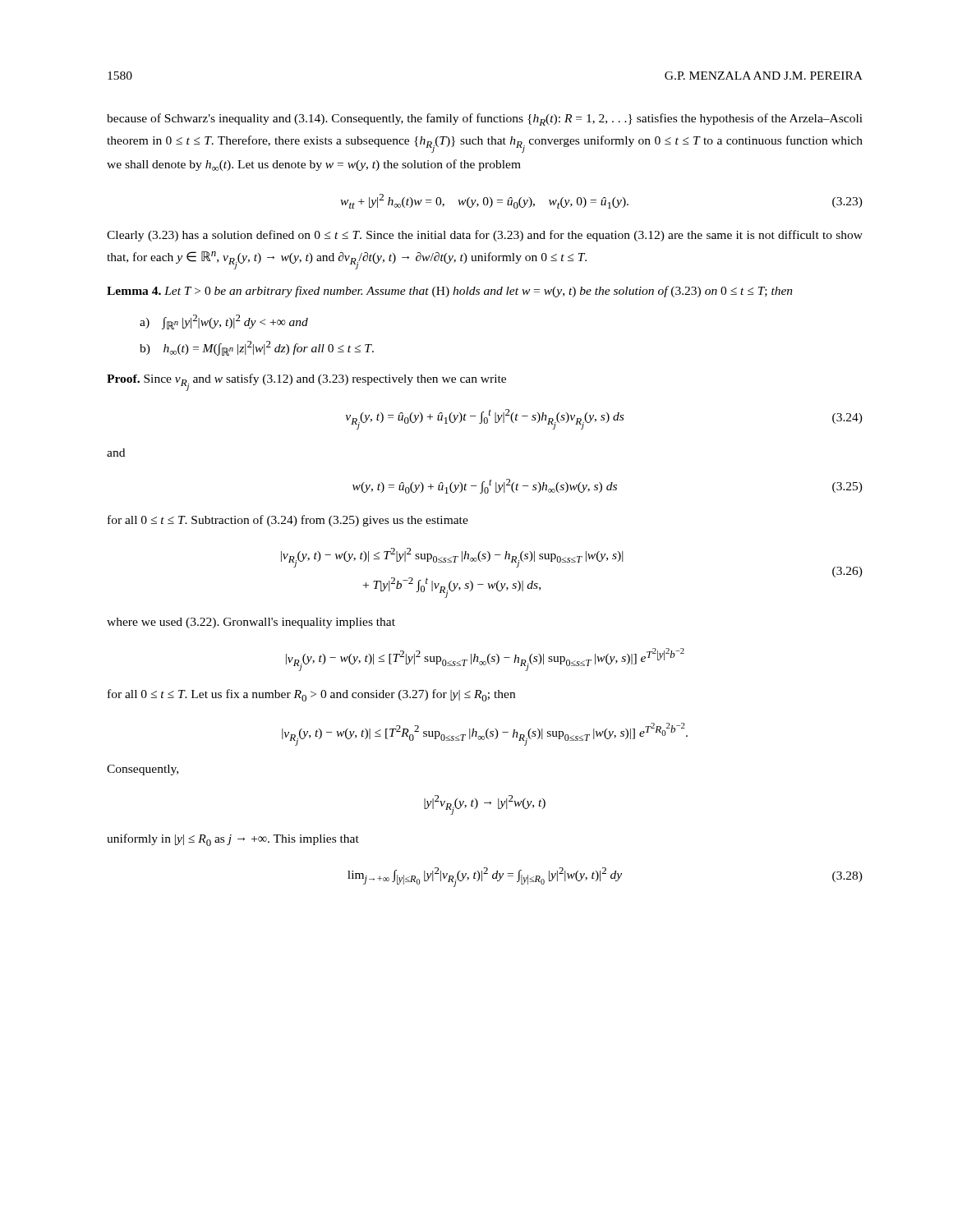Viewport: 953px width, 1232px height.
Task: Locate the list item that says "a) ∫ℝn |y|2|w(y, t)|2"
Action: (x=224, y=321)
